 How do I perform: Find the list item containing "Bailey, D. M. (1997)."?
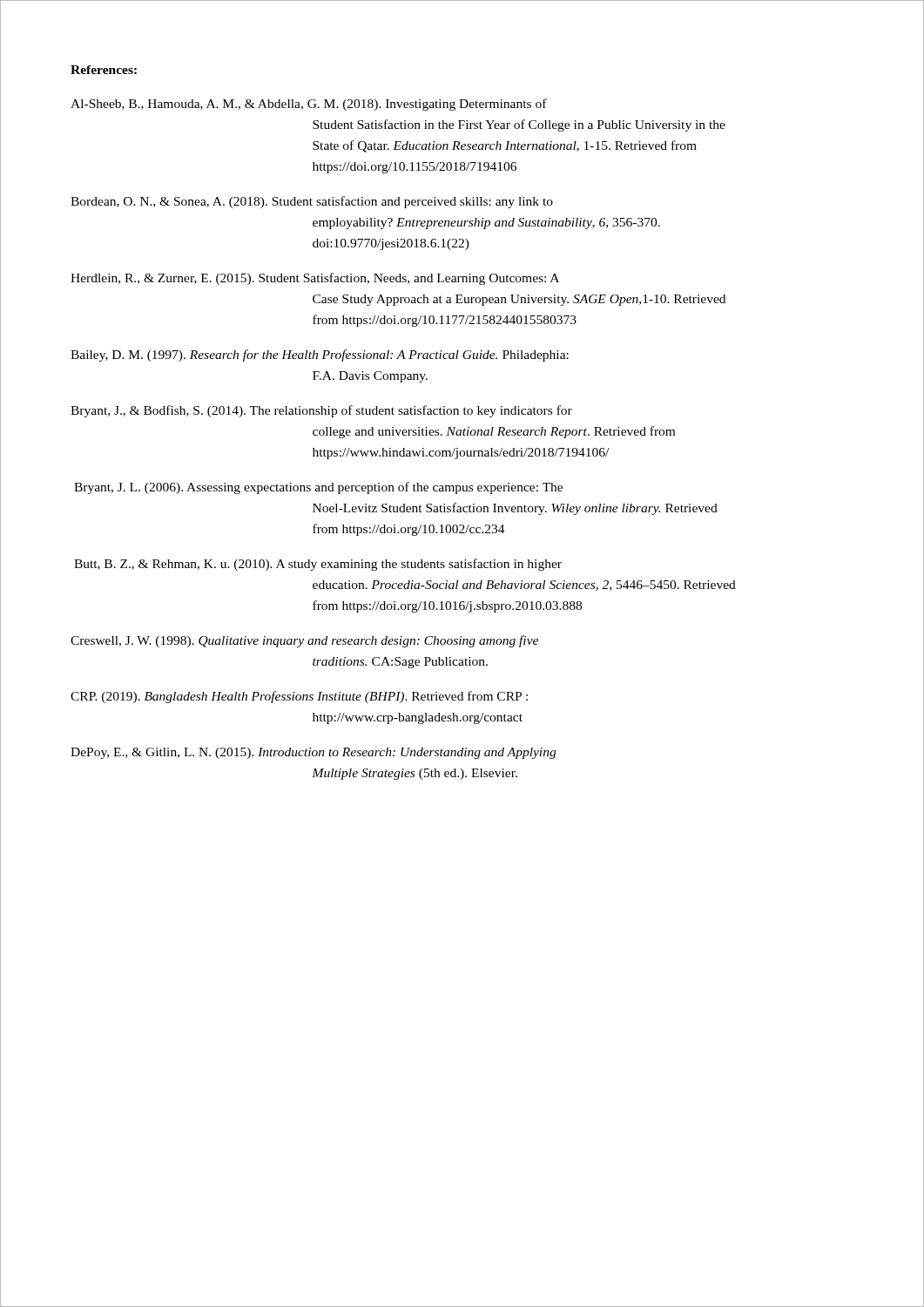(x=320, y=365)
